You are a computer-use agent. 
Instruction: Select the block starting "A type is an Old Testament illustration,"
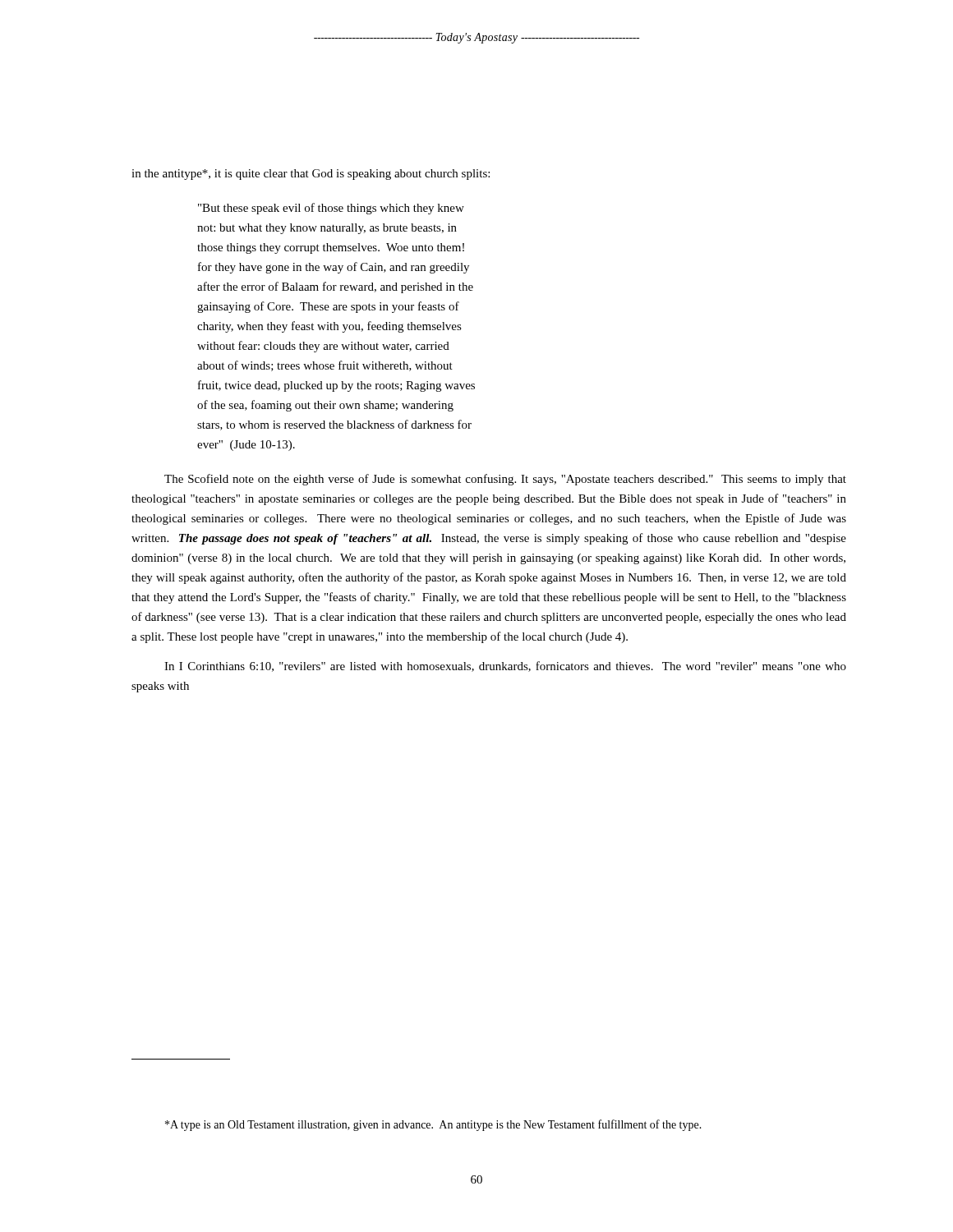[x=489, y=1125]
